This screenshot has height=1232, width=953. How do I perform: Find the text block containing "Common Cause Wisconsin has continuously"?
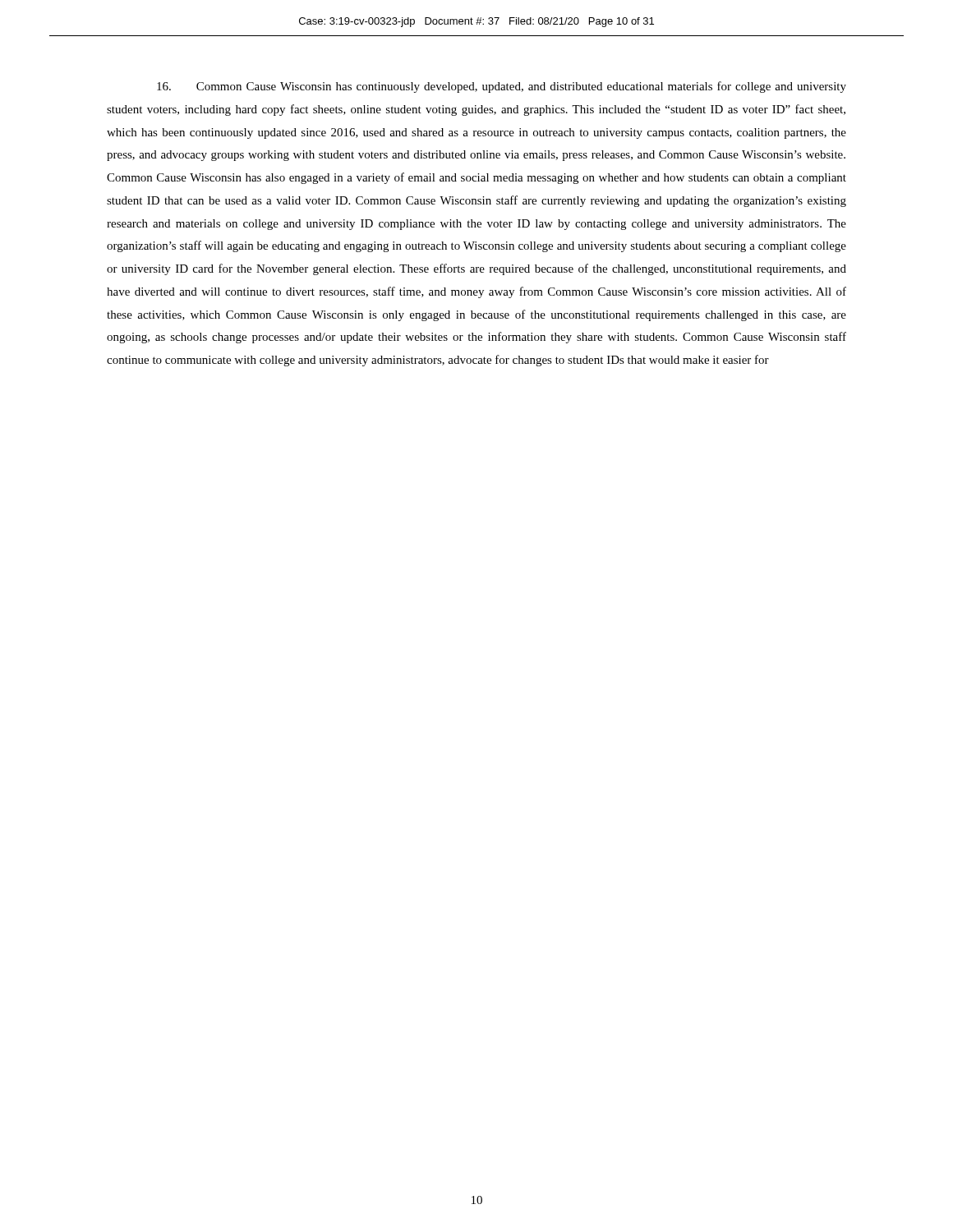476,224
